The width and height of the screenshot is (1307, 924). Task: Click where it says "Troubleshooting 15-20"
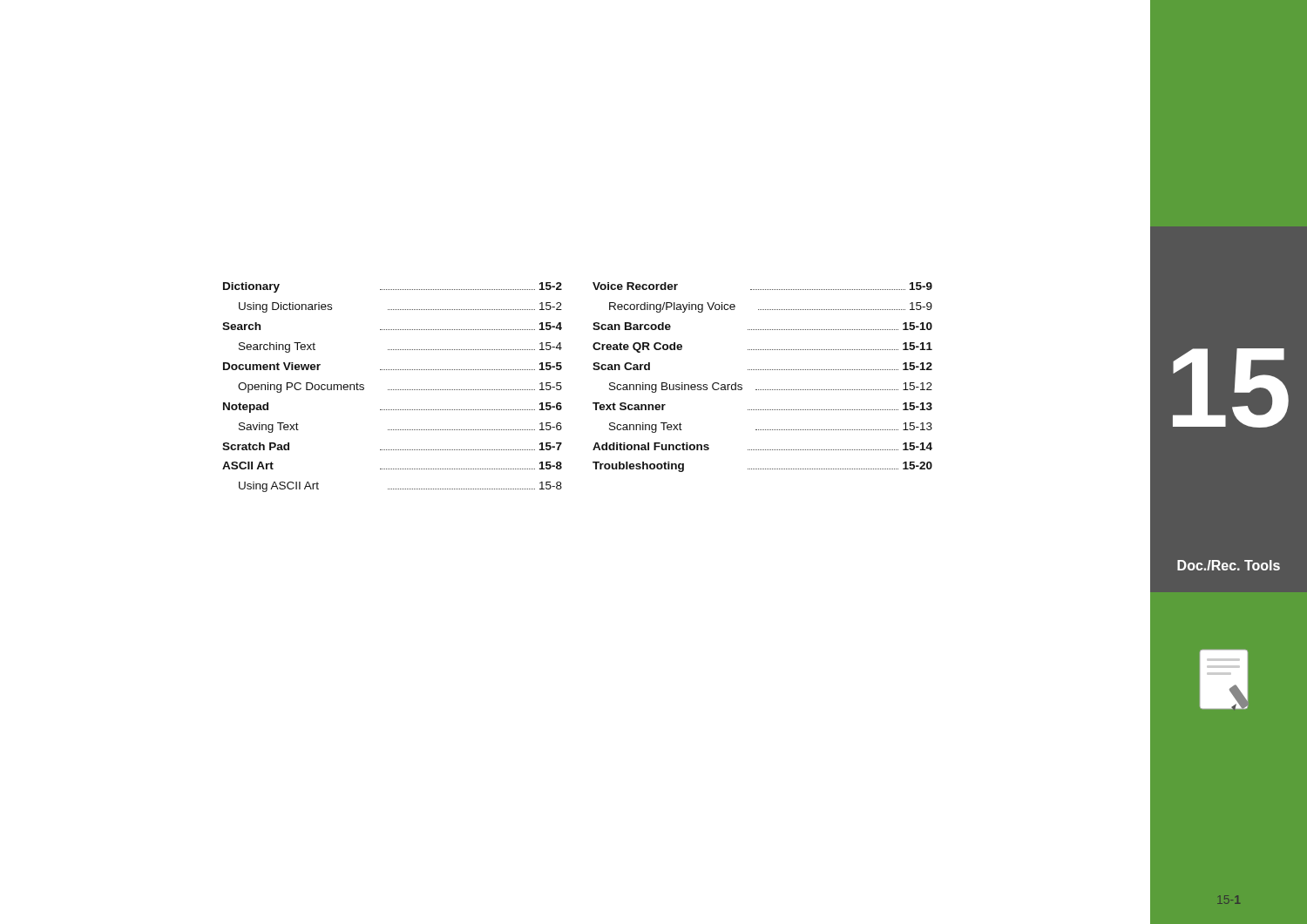pos(762,467)
